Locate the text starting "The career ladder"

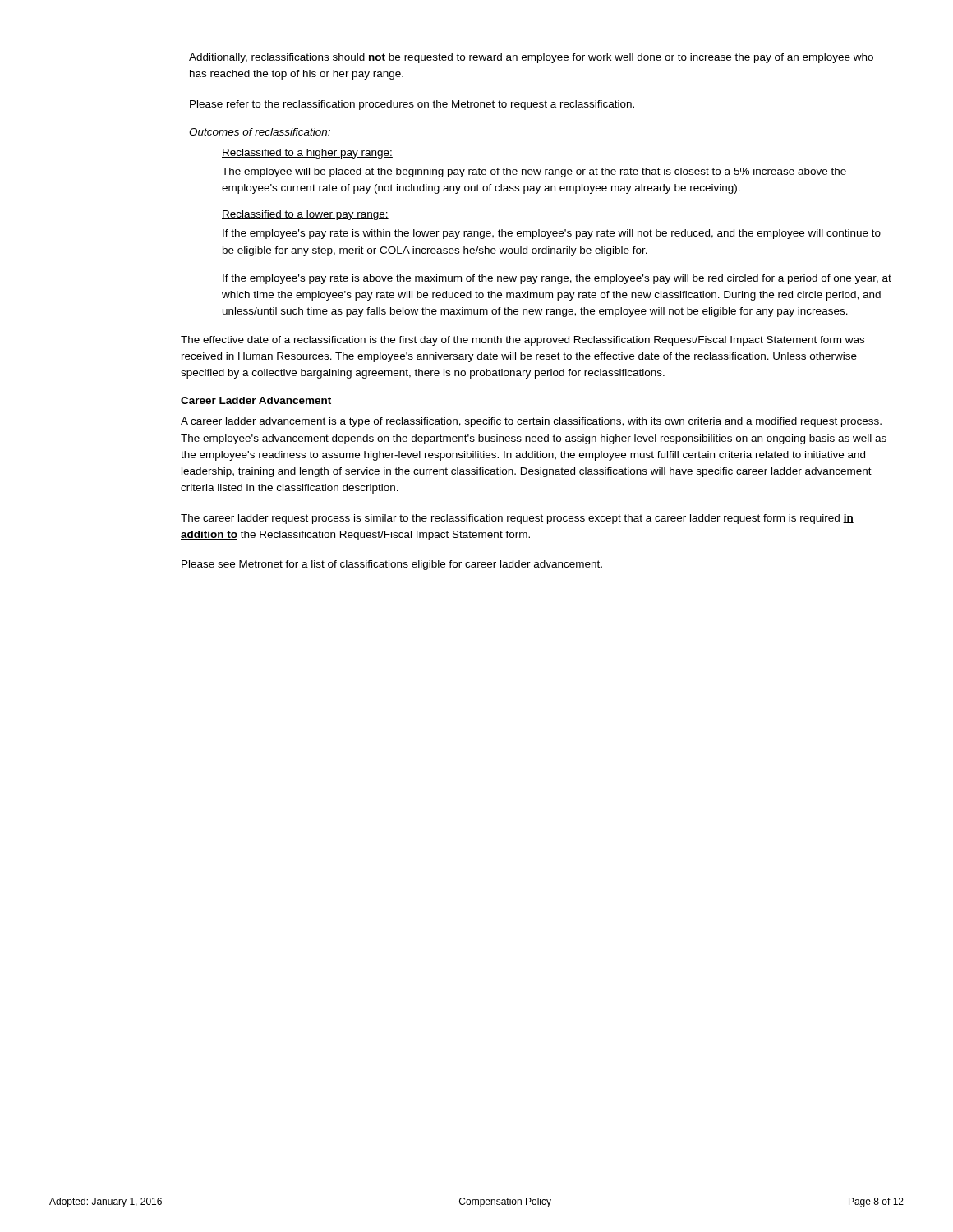[x=517, y=526]
